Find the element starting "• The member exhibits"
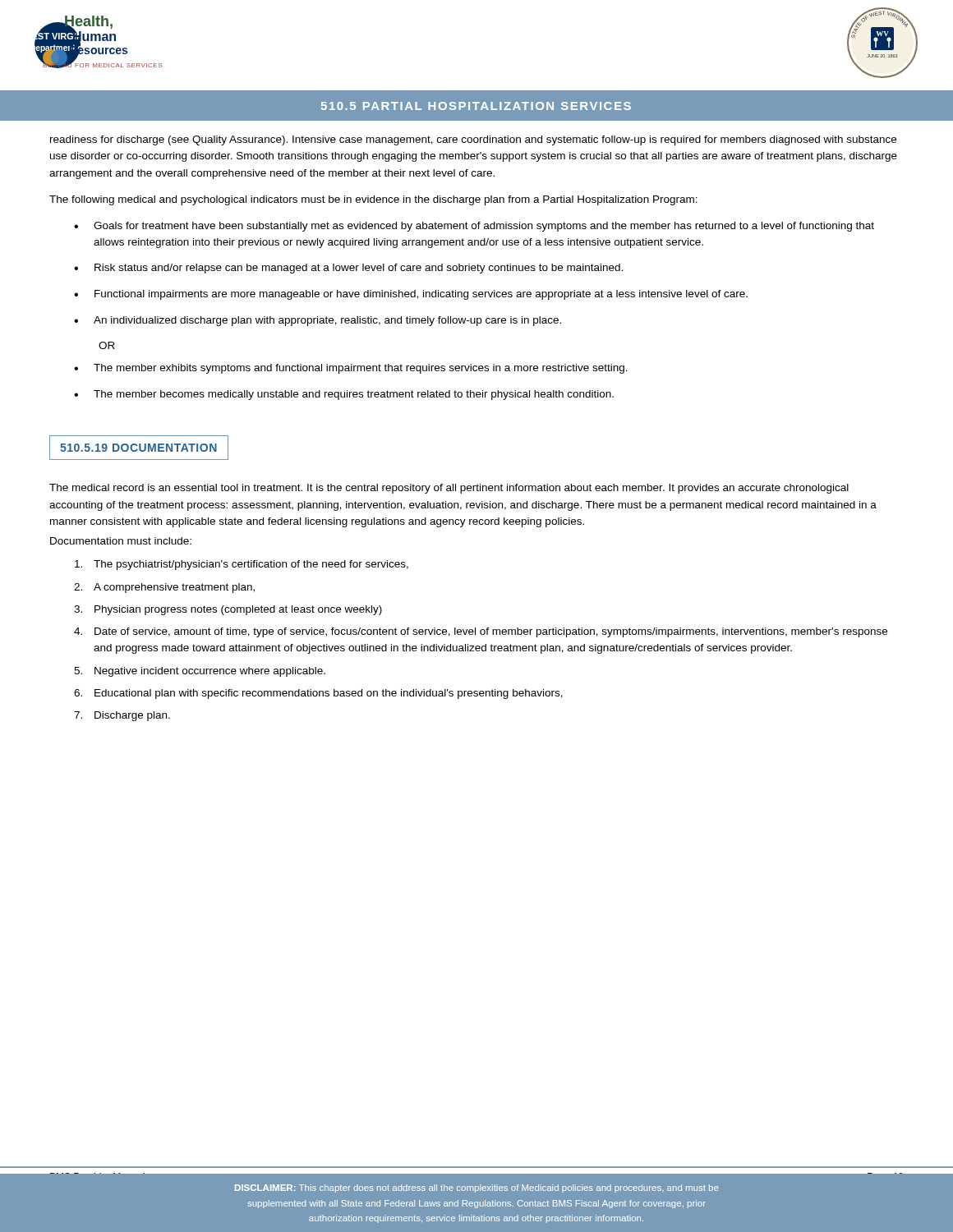 489,369
